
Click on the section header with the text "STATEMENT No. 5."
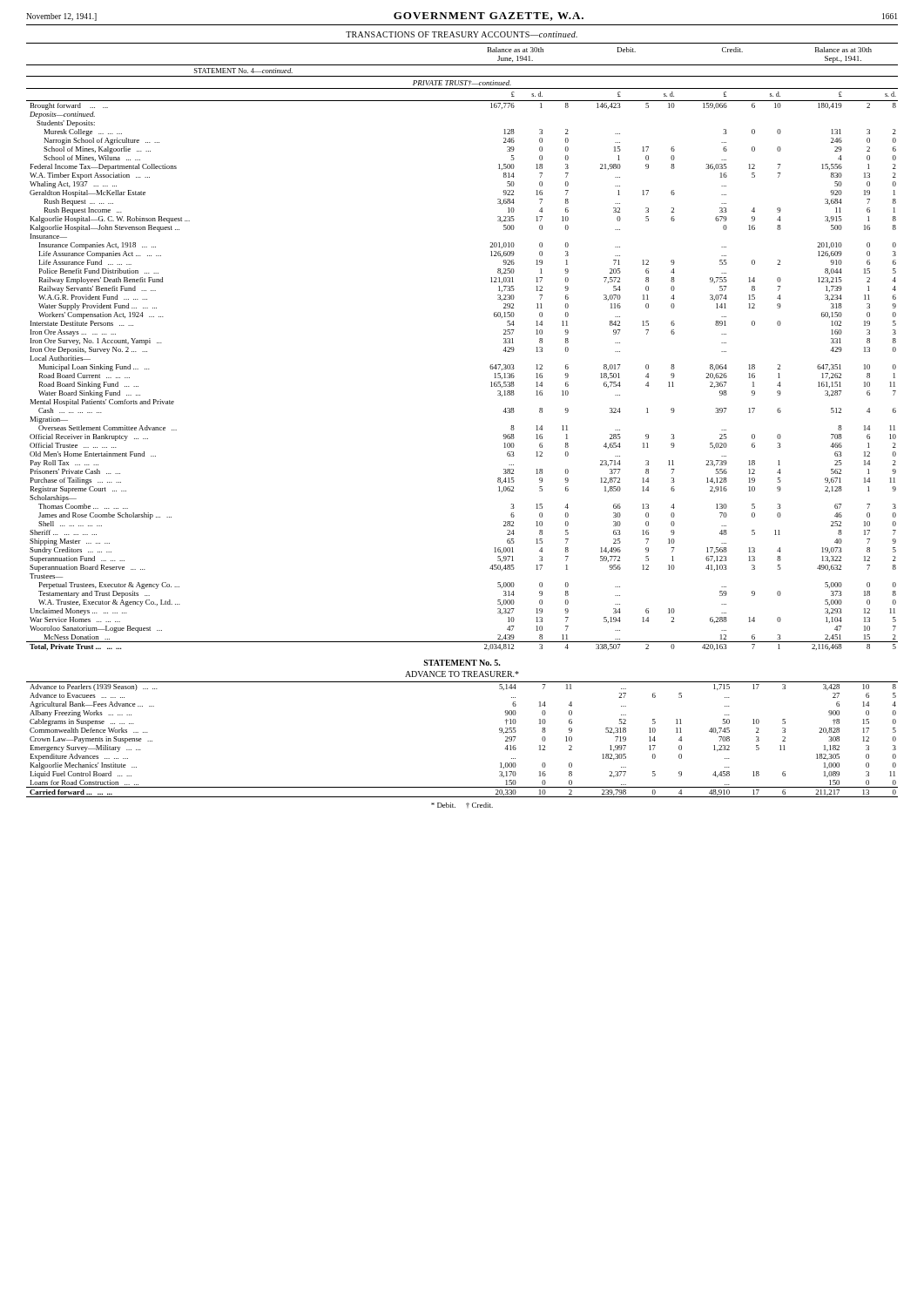[x=462, y=663]
